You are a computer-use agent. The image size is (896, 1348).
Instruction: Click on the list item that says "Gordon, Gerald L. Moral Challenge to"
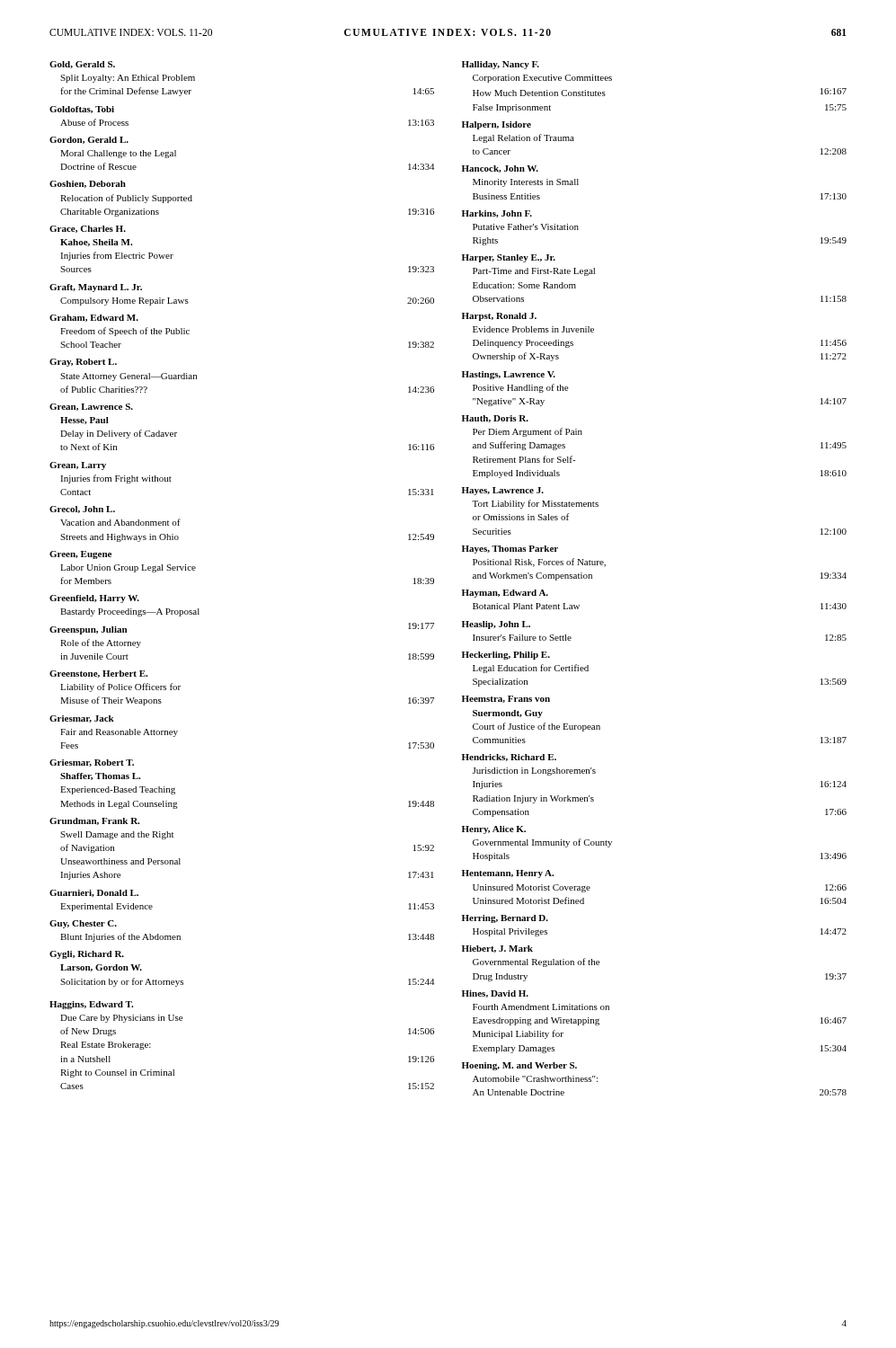(x=89, y=140)
